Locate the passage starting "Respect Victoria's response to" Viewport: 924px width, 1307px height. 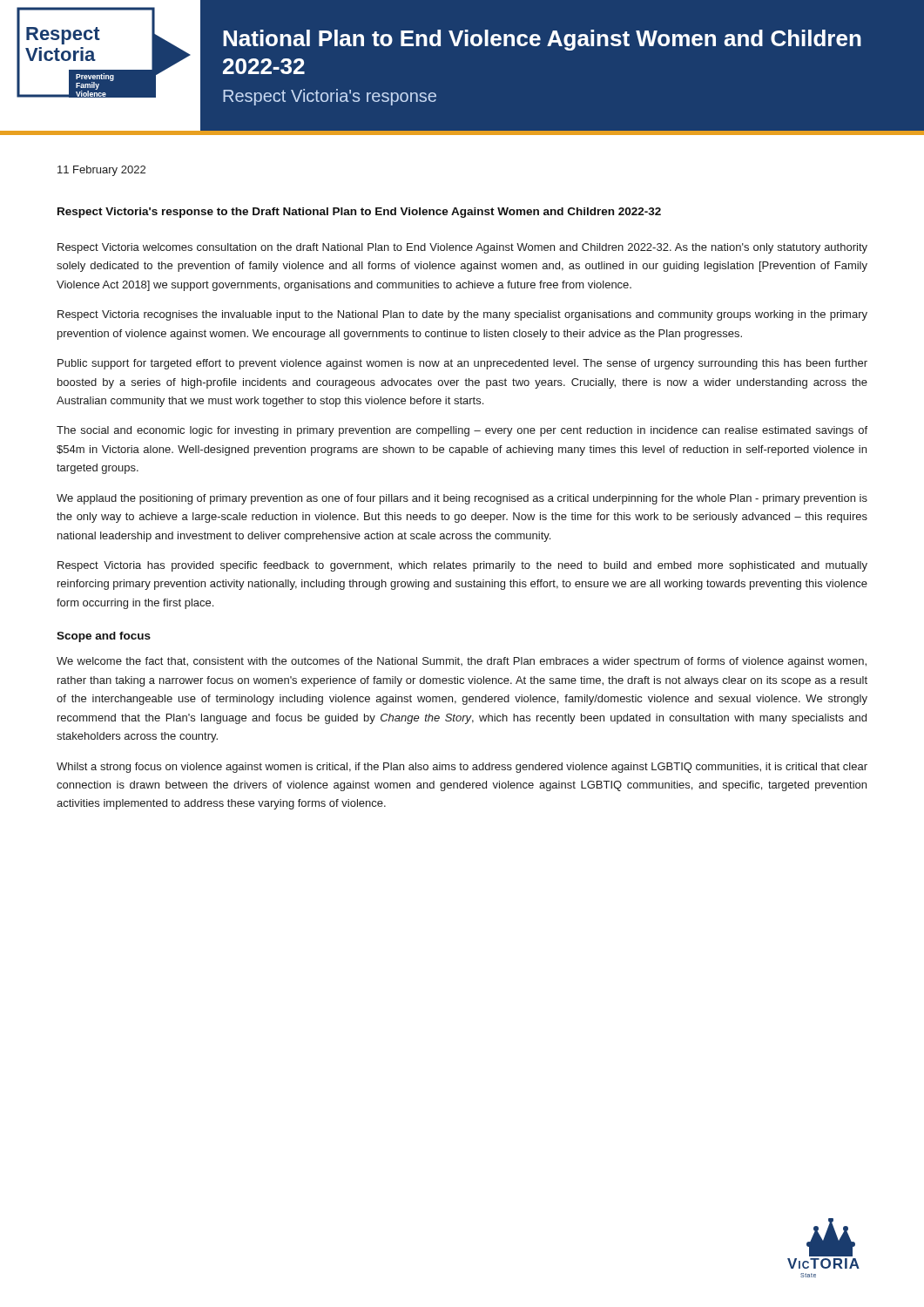[x=359, y=211]
